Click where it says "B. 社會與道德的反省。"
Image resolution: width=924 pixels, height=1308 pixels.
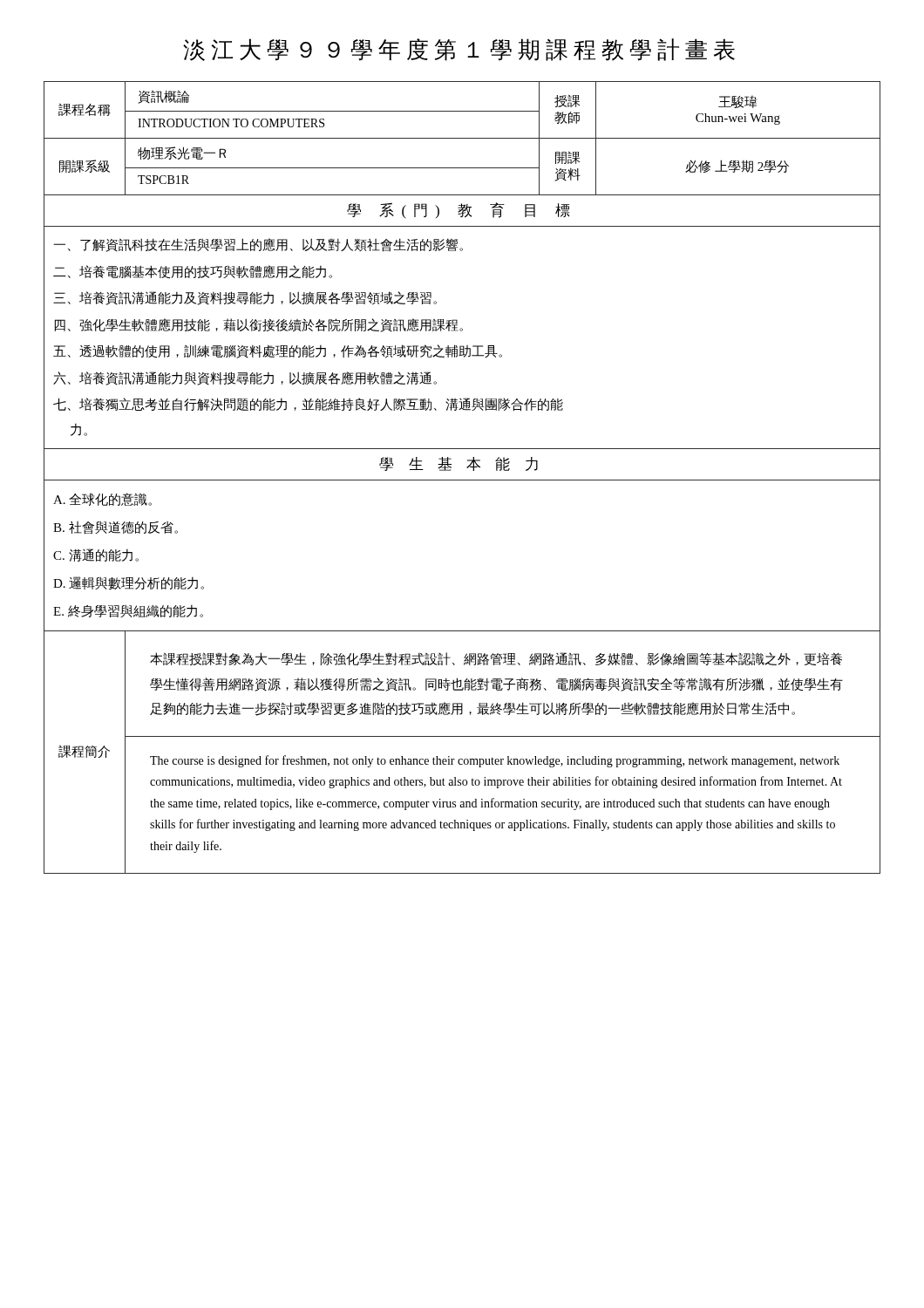click(x=120, y=528)
